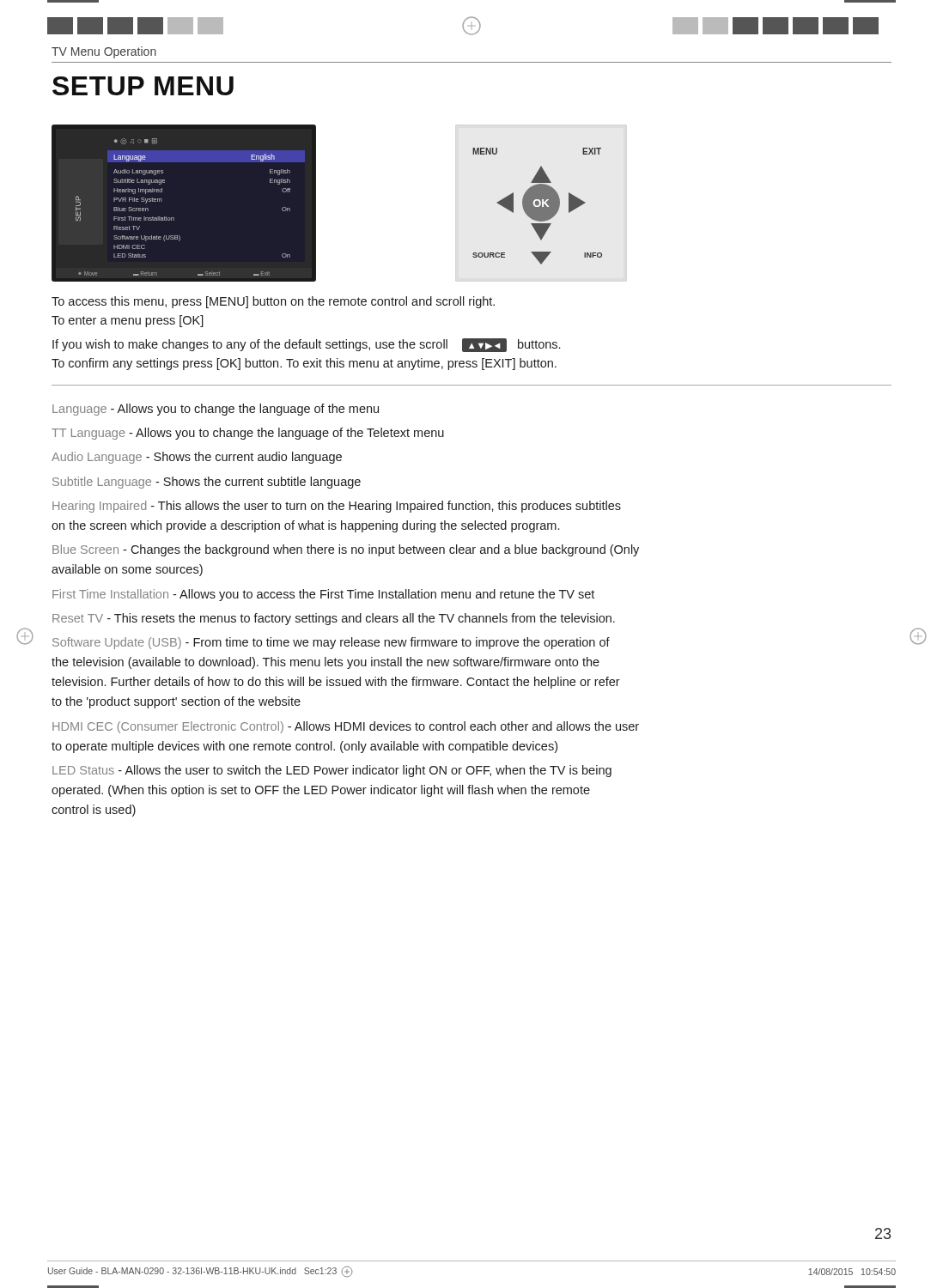Screen dimensions: 1288x943
Task: Navigate to the region starting "Blue Screen - Changes the"
Action: [345, 560]
